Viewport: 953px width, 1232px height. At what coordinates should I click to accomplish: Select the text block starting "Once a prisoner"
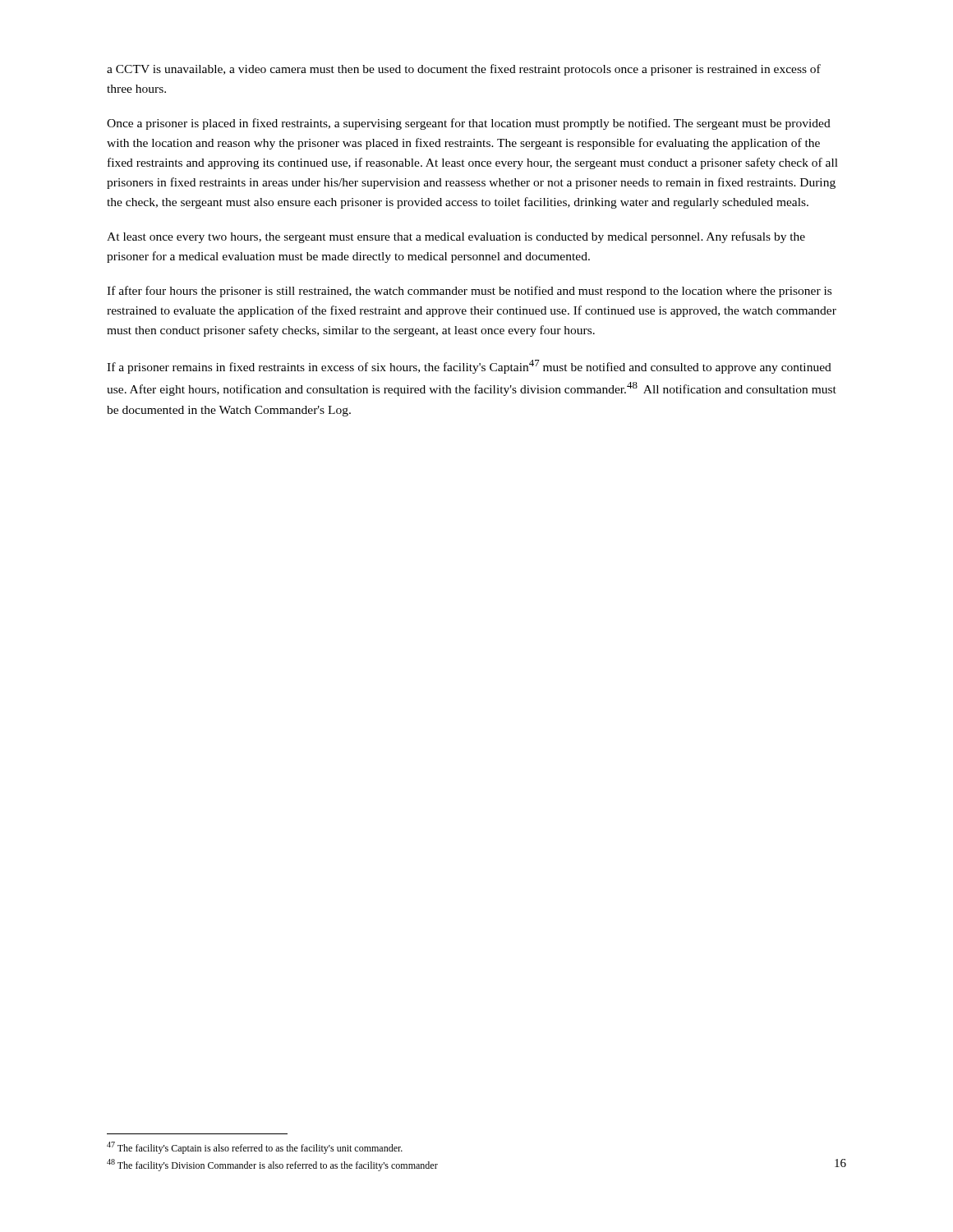point(472,162)
